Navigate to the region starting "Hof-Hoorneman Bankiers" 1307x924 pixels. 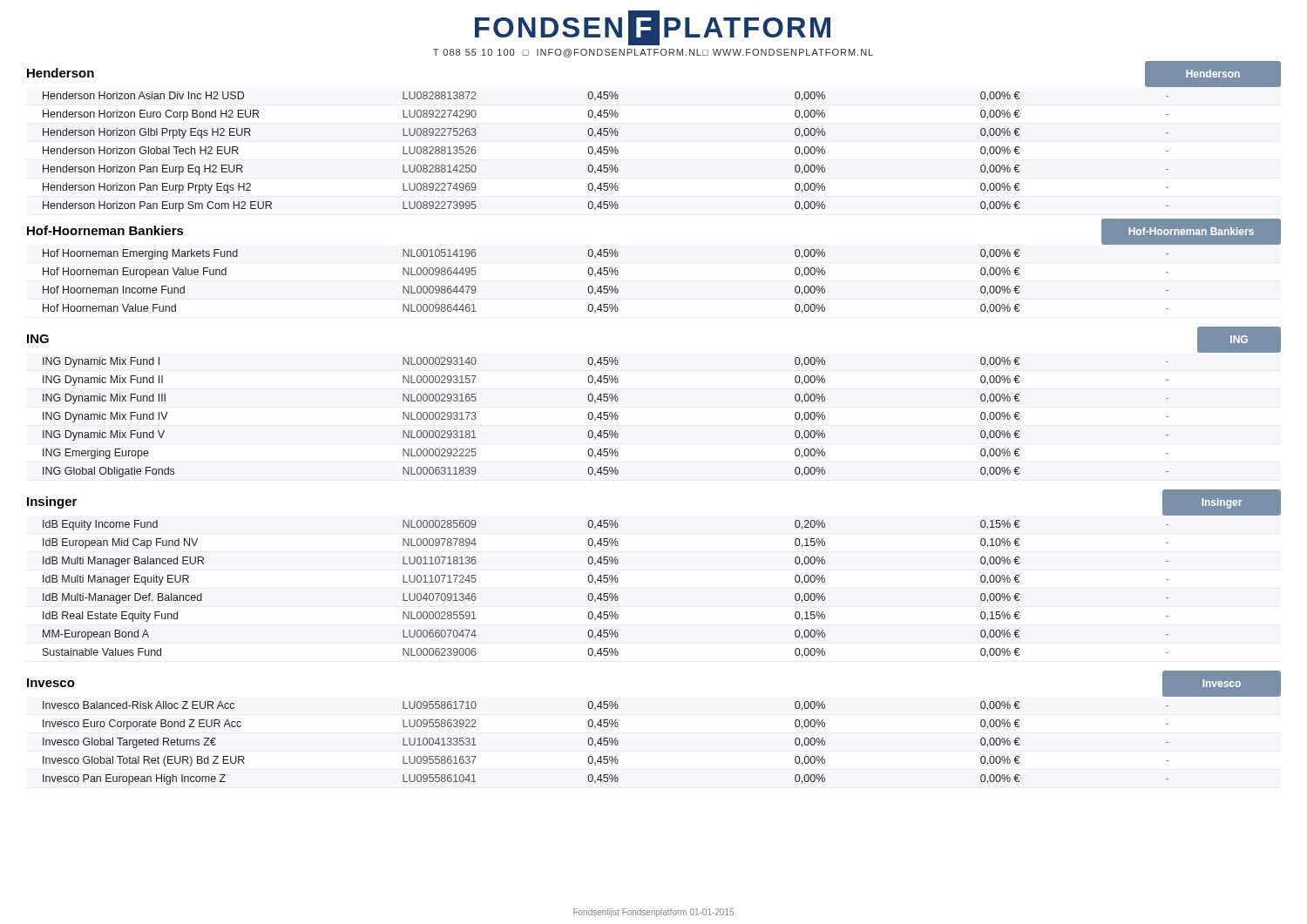pyautogui.click(x=105, y=230)
